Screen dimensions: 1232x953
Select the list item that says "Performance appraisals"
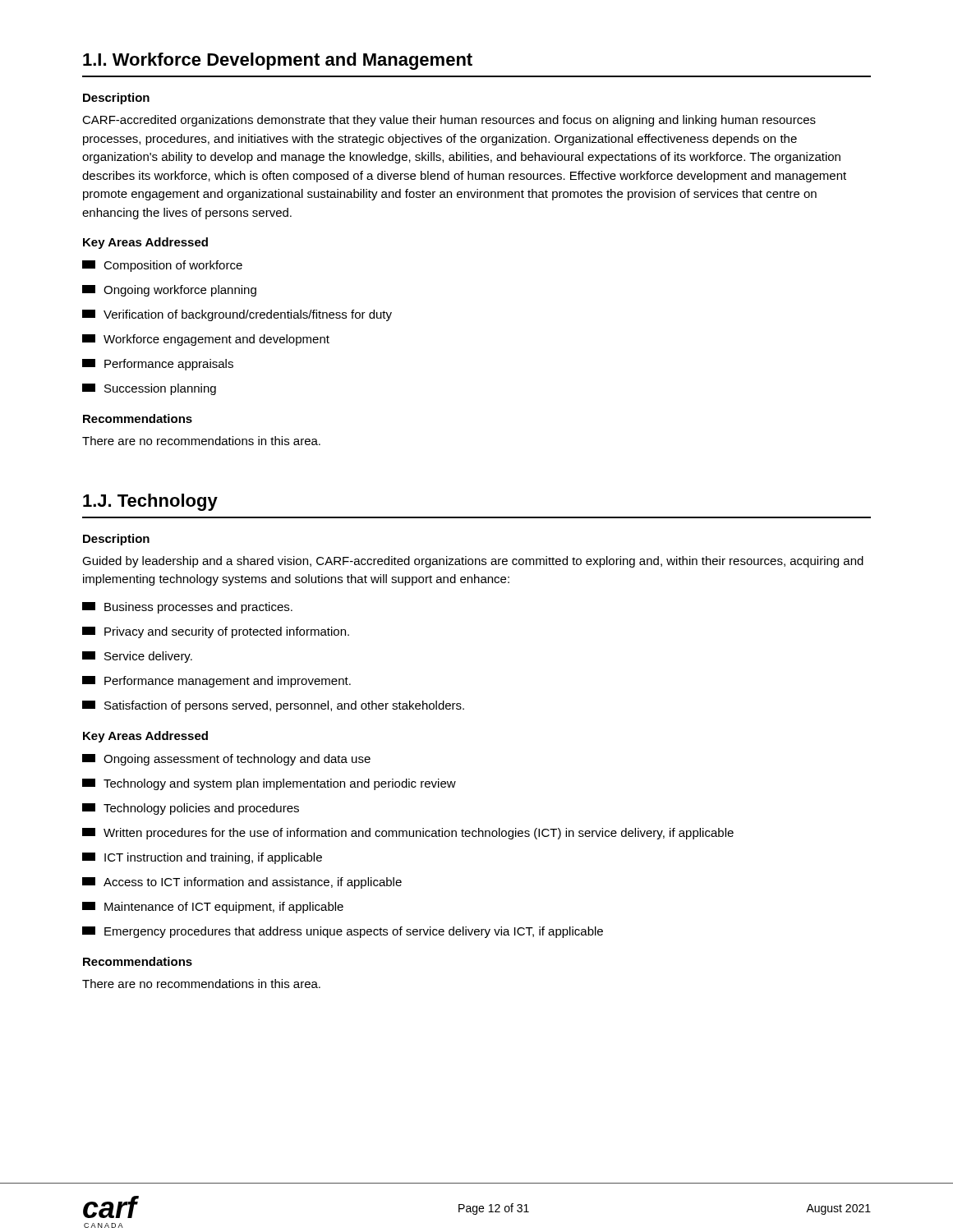tap(158, 364)
